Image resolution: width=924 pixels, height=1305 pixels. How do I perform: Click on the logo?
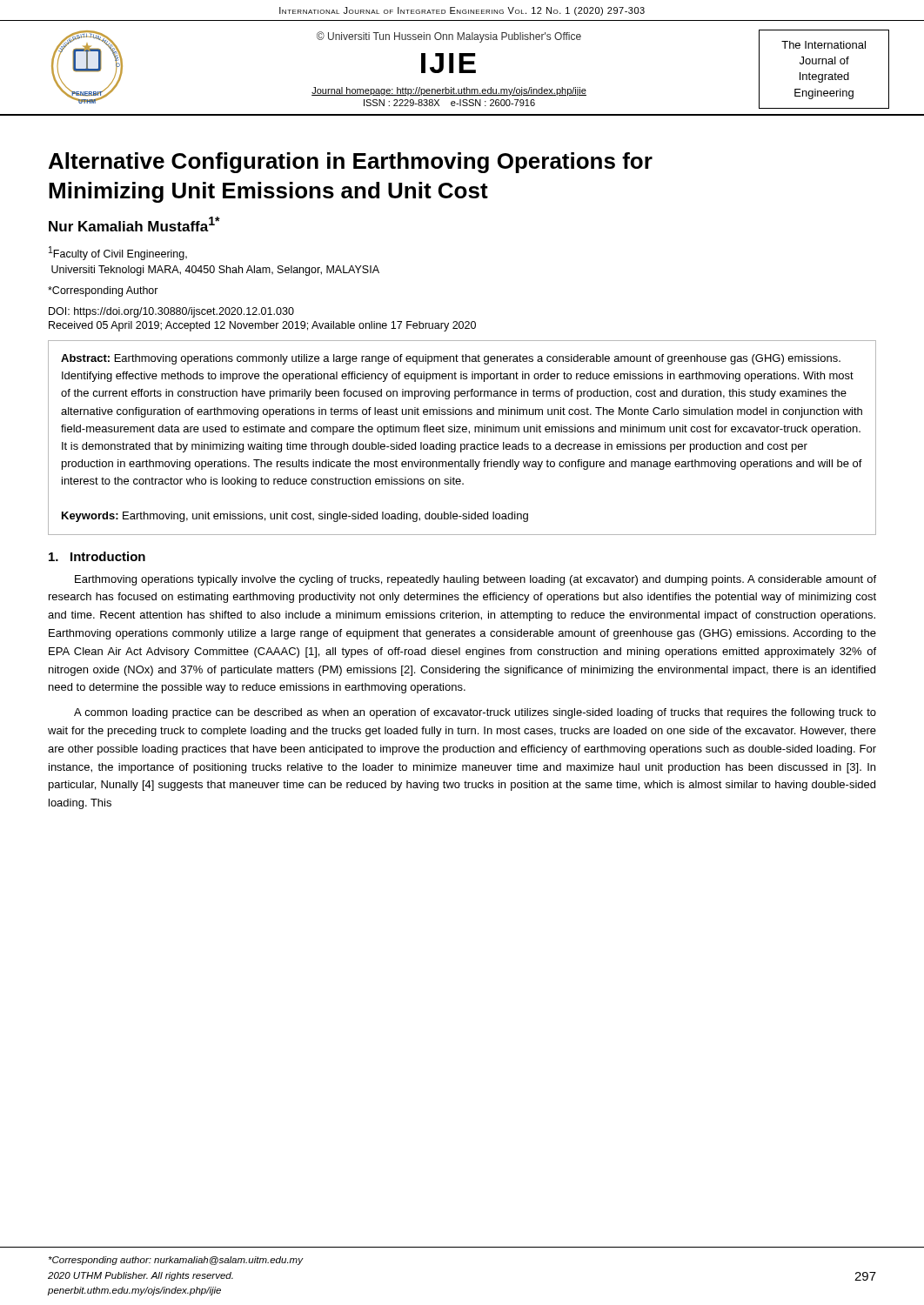pos(87,69)
